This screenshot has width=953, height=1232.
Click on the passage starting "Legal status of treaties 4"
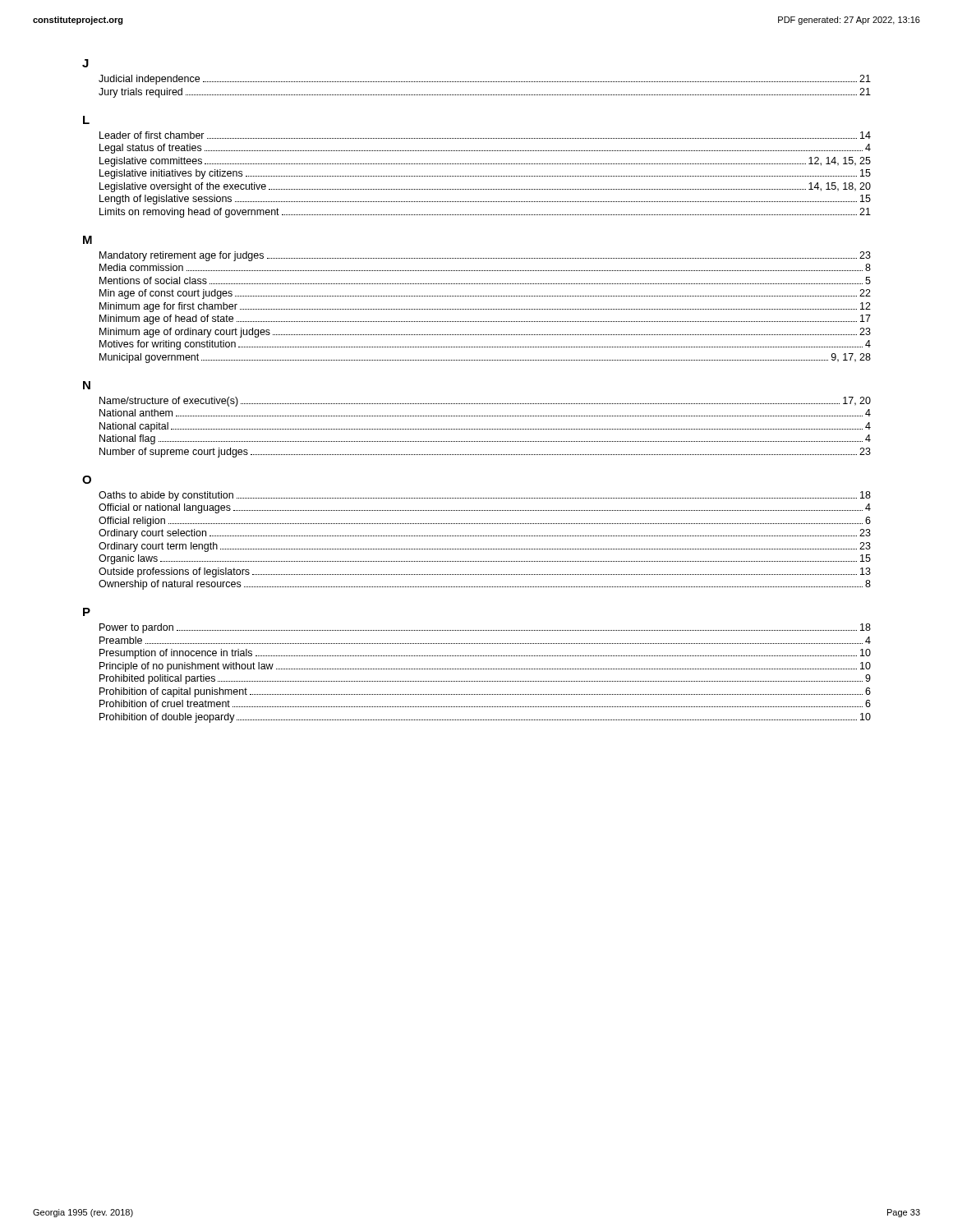coord(485,148)
